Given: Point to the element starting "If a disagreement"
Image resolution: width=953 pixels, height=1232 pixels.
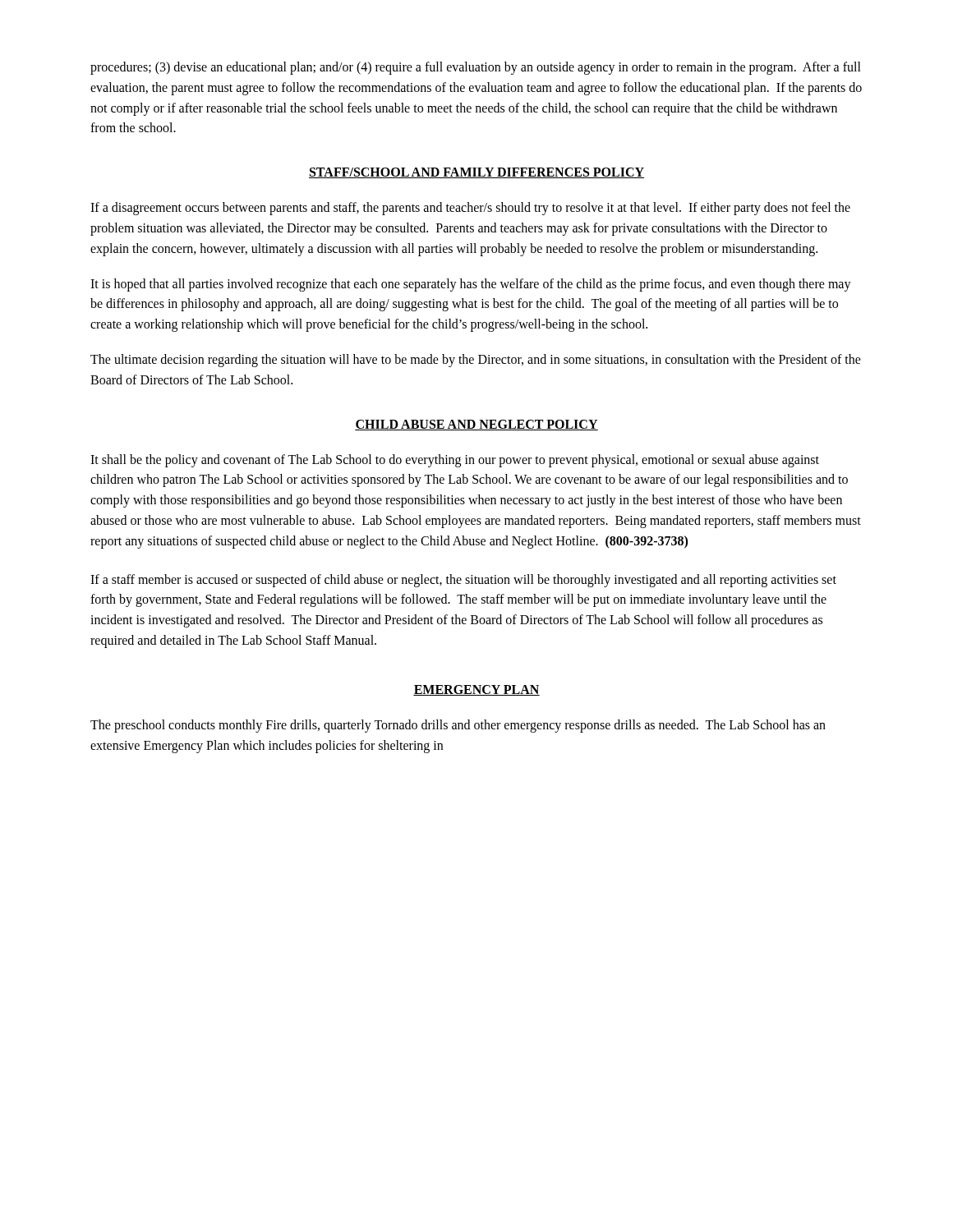Looking at the screenshot, I should 470,228.
